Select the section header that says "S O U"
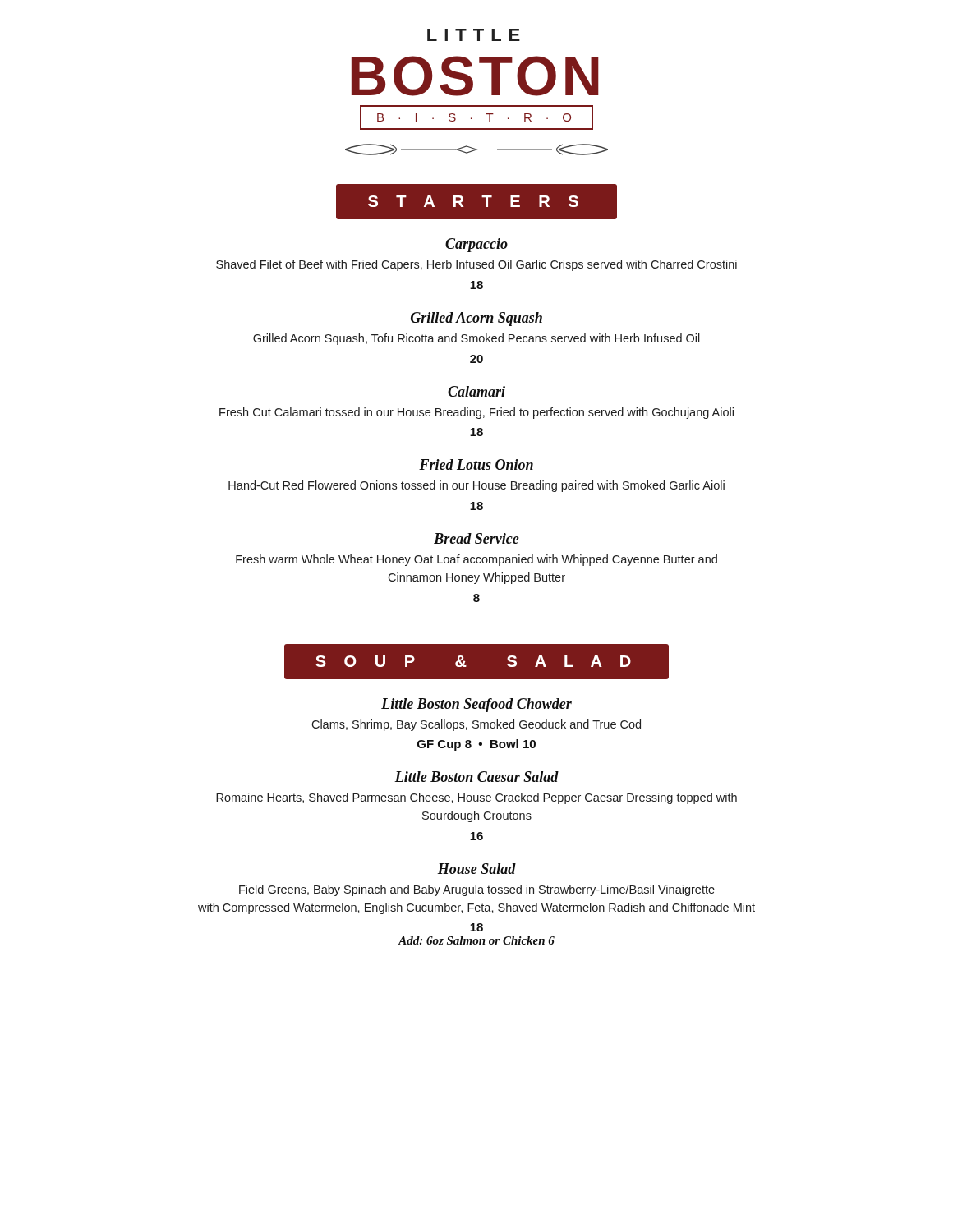 (476, 661)
